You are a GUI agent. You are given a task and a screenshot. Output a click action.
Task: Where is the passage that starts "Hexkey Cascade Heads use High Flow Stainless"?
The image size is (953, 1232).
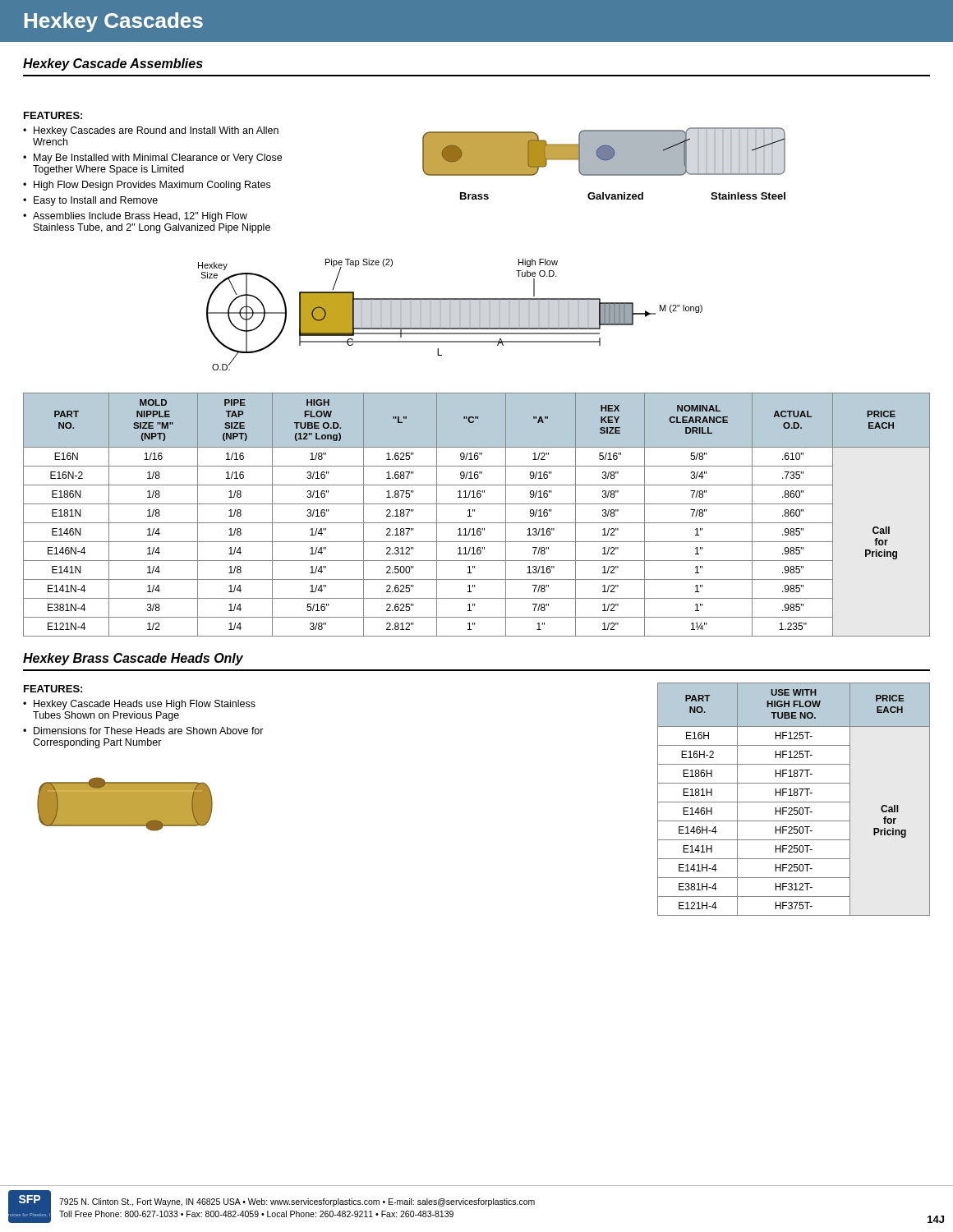(x=144, y=710)
